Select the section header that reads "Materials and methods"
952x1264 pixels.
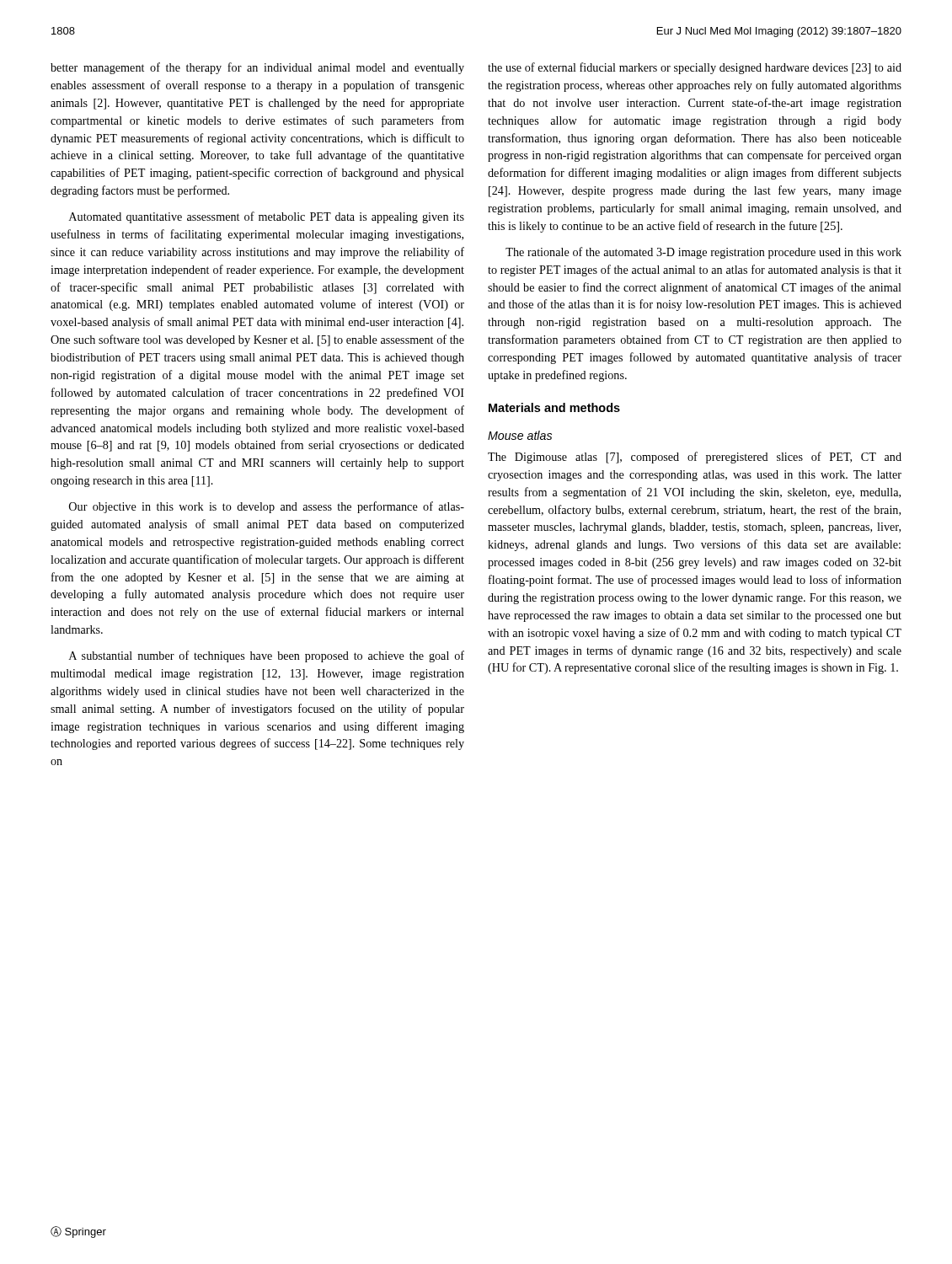click(554, 408)
